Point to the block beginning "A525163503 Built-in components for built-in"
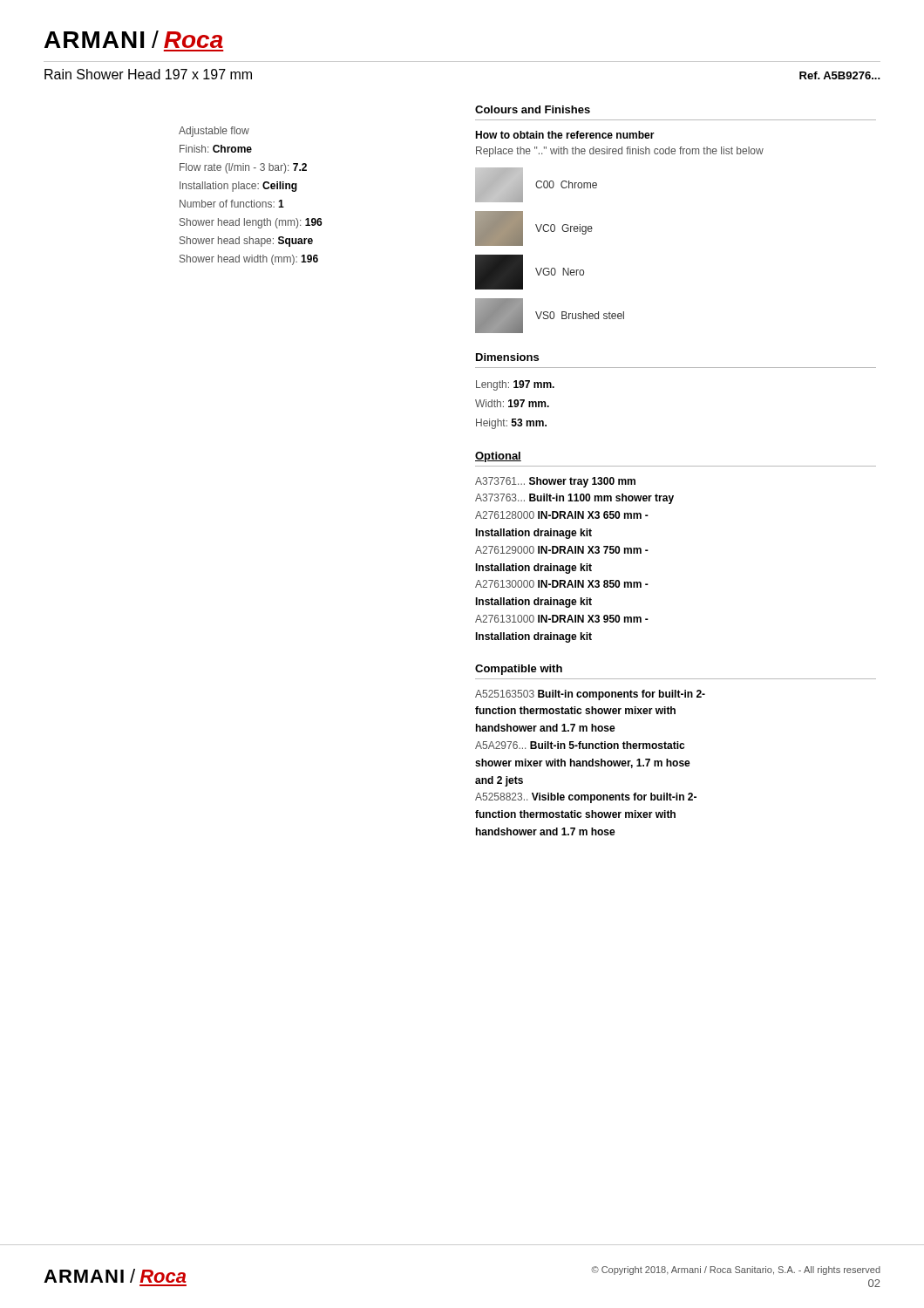The height and width of the screenshot is (1308, 924). [590, 763]
